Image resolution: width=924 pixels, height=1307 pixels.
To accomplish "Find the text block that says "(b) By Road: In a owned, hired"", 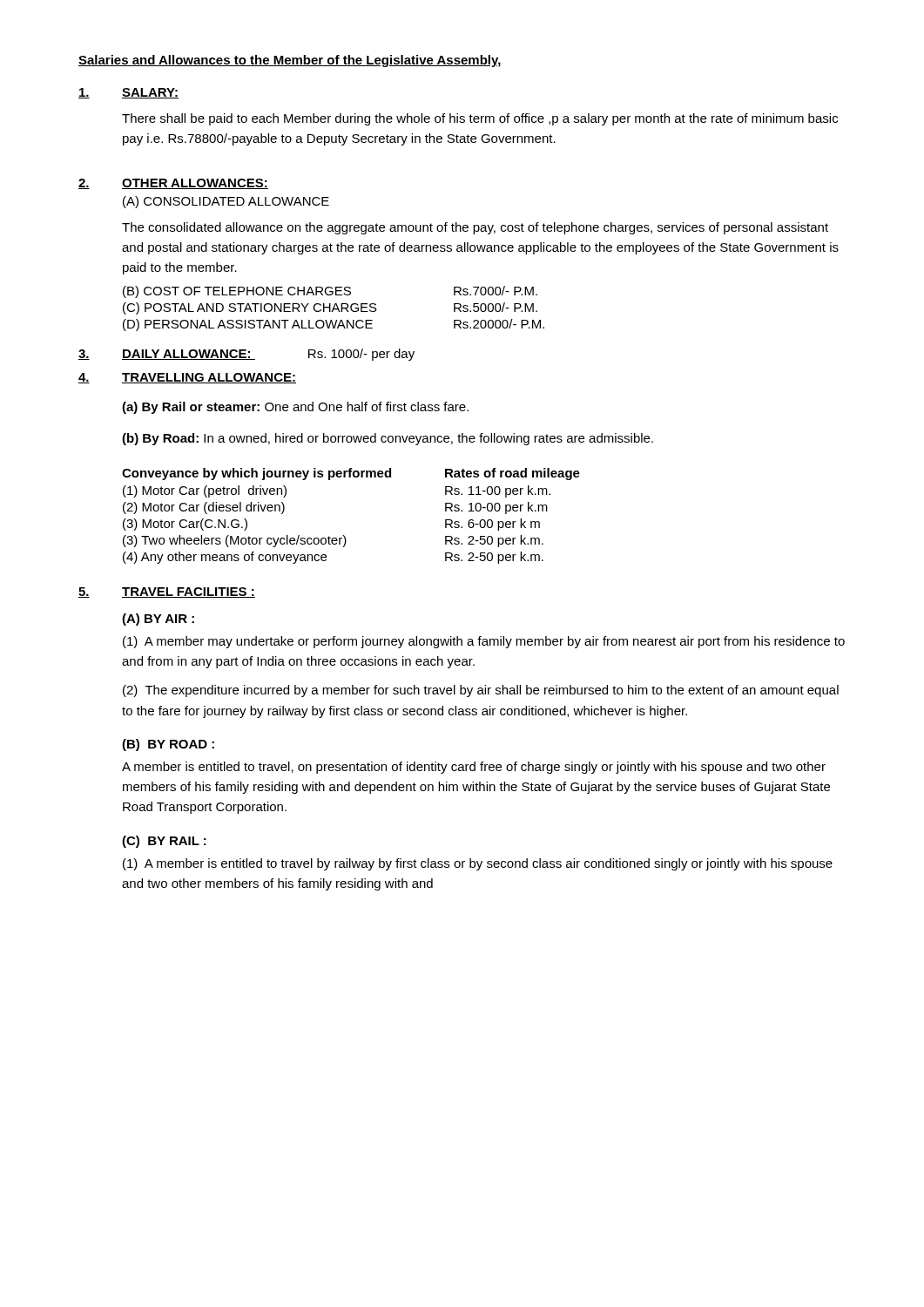I will click(388, 437).
